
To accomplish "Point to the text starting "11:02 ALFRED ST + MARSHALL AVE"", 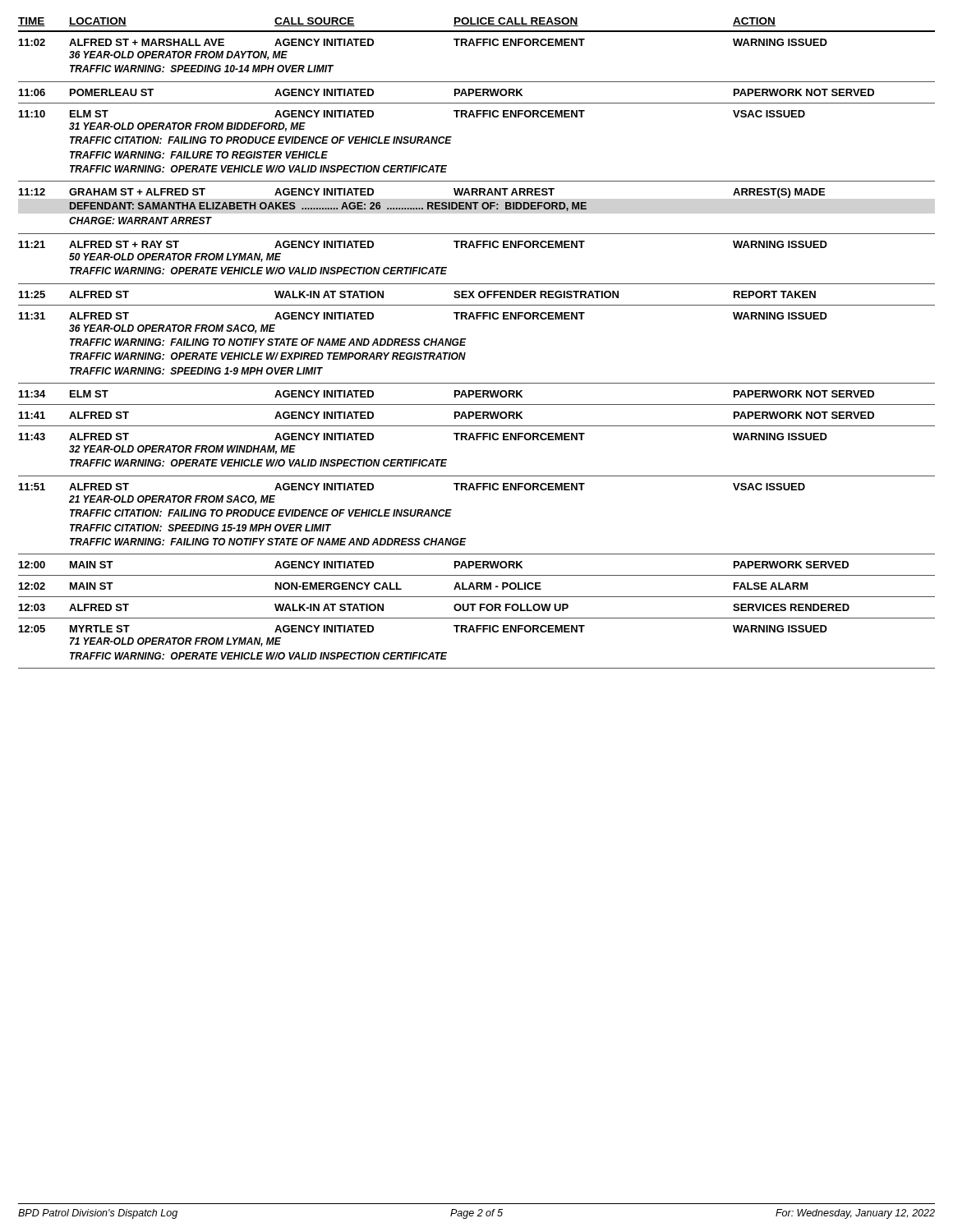I will click(476, 57).
